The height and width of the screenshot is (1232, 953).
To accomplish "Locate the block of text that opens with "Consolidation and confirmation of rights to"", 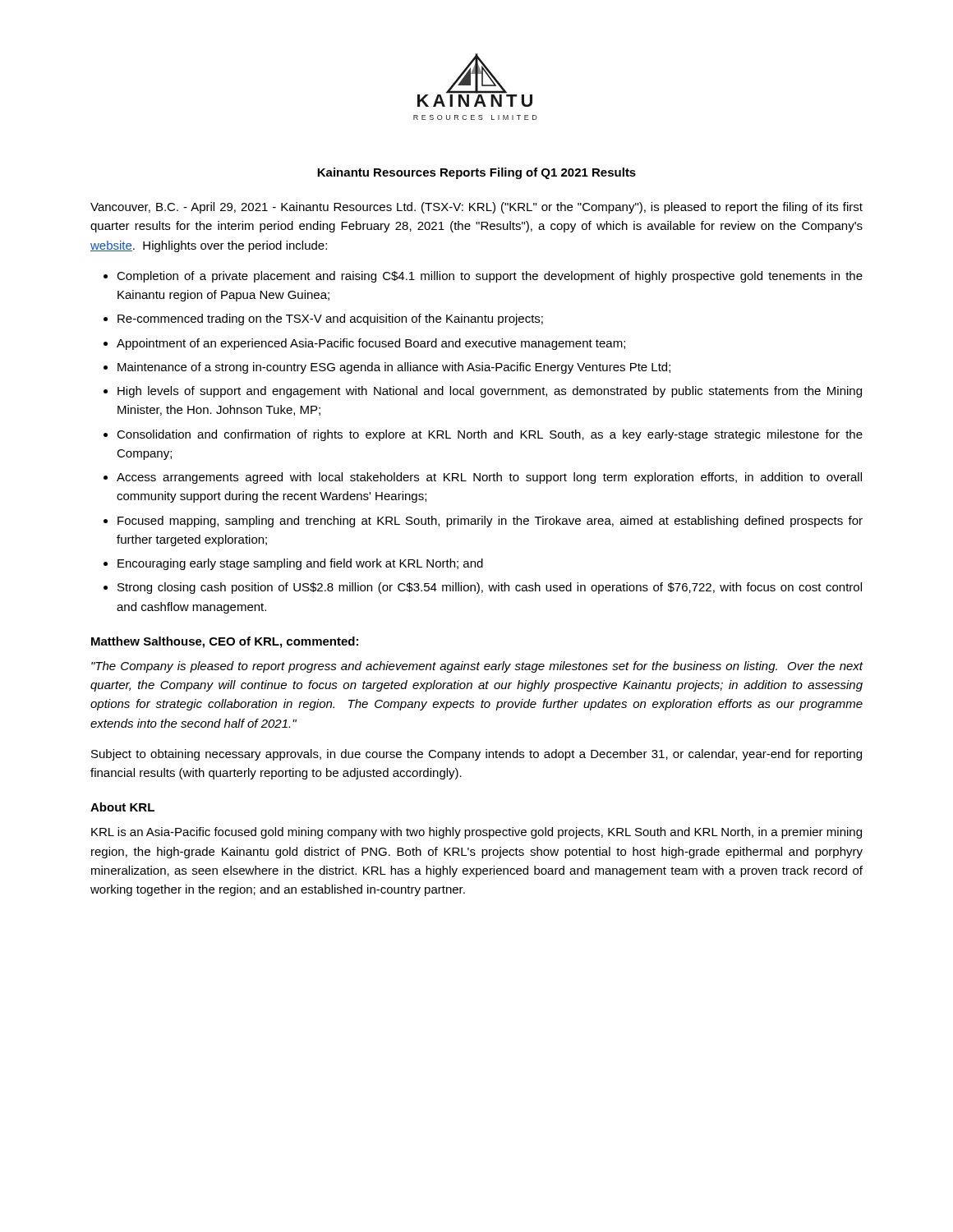I will tap(490, 443).
